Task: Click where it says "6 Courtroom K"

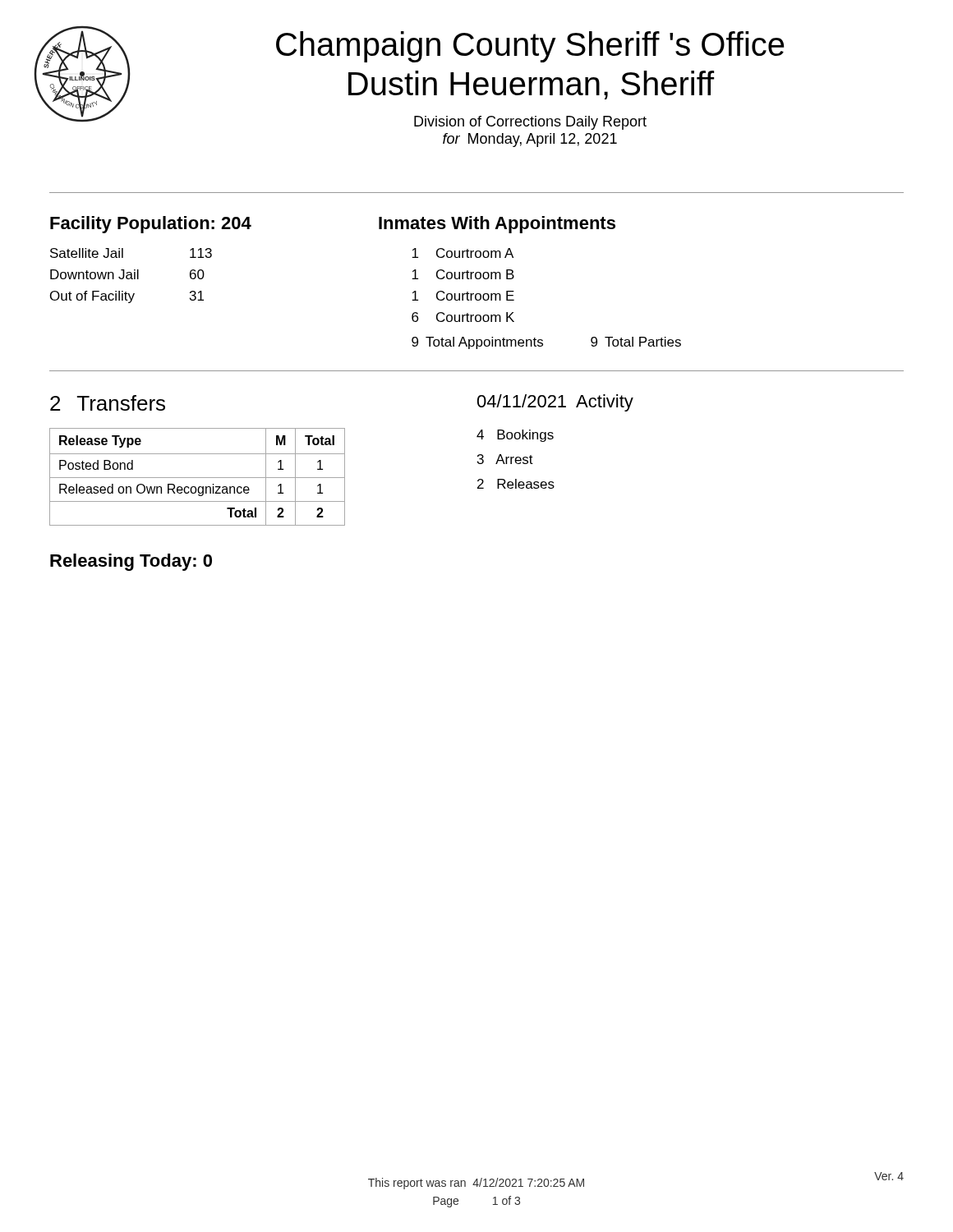Action: pos(463,317)
